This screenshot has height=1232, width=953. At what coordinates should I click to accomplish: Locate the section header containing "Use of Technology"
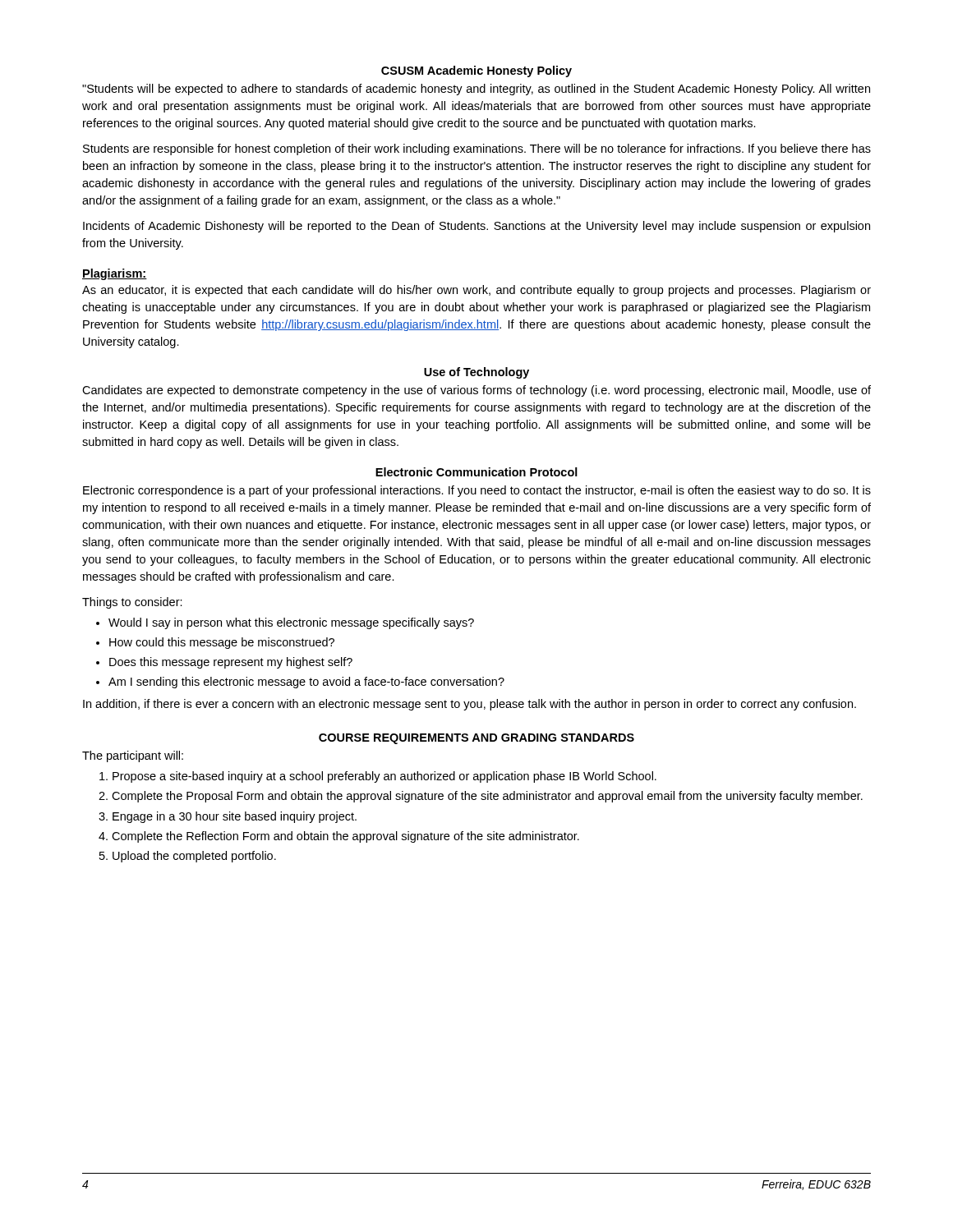click(476, 372)
